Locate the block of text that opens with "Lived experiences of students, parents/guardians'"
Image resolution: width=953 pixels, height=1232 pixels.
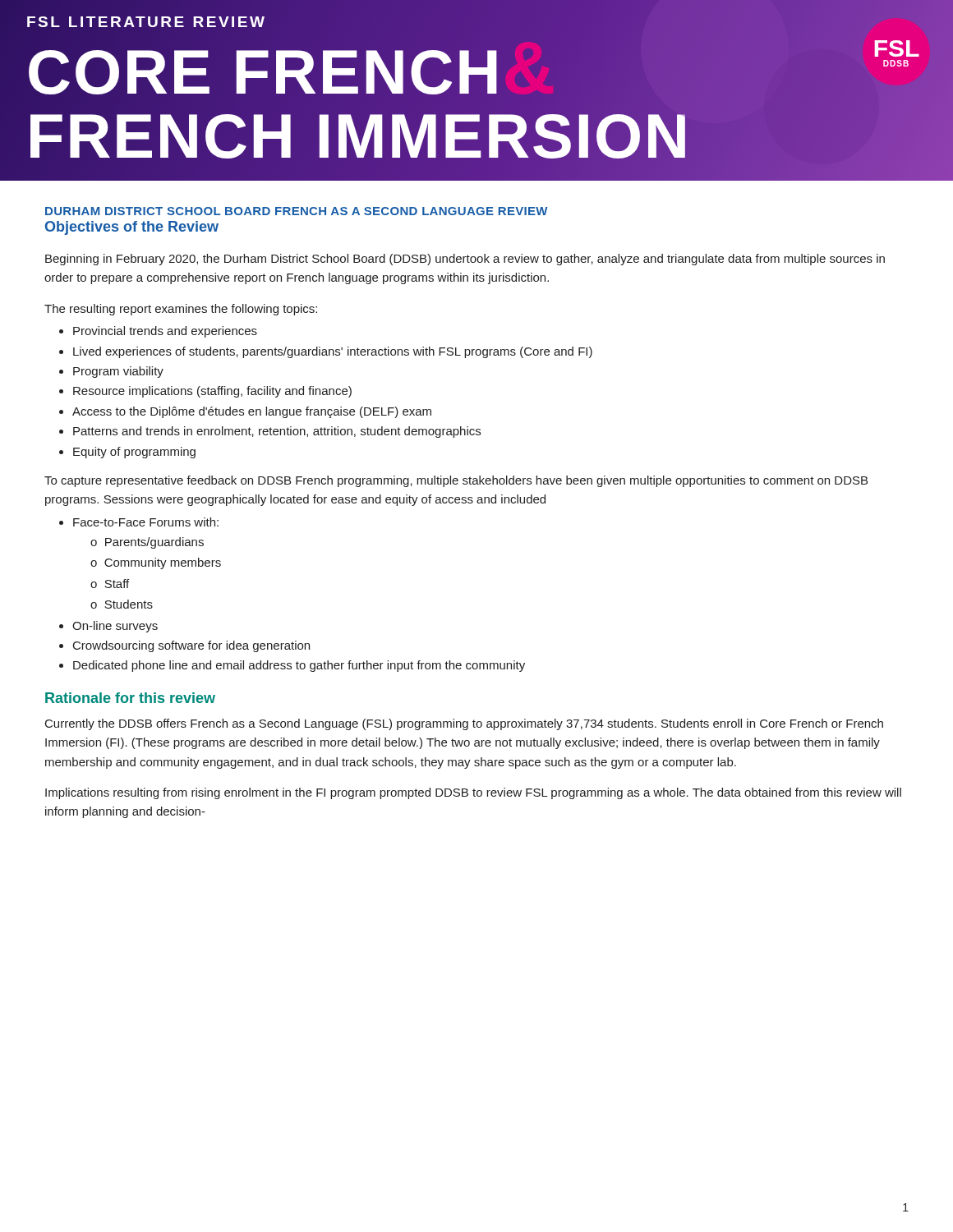[333, 351]
